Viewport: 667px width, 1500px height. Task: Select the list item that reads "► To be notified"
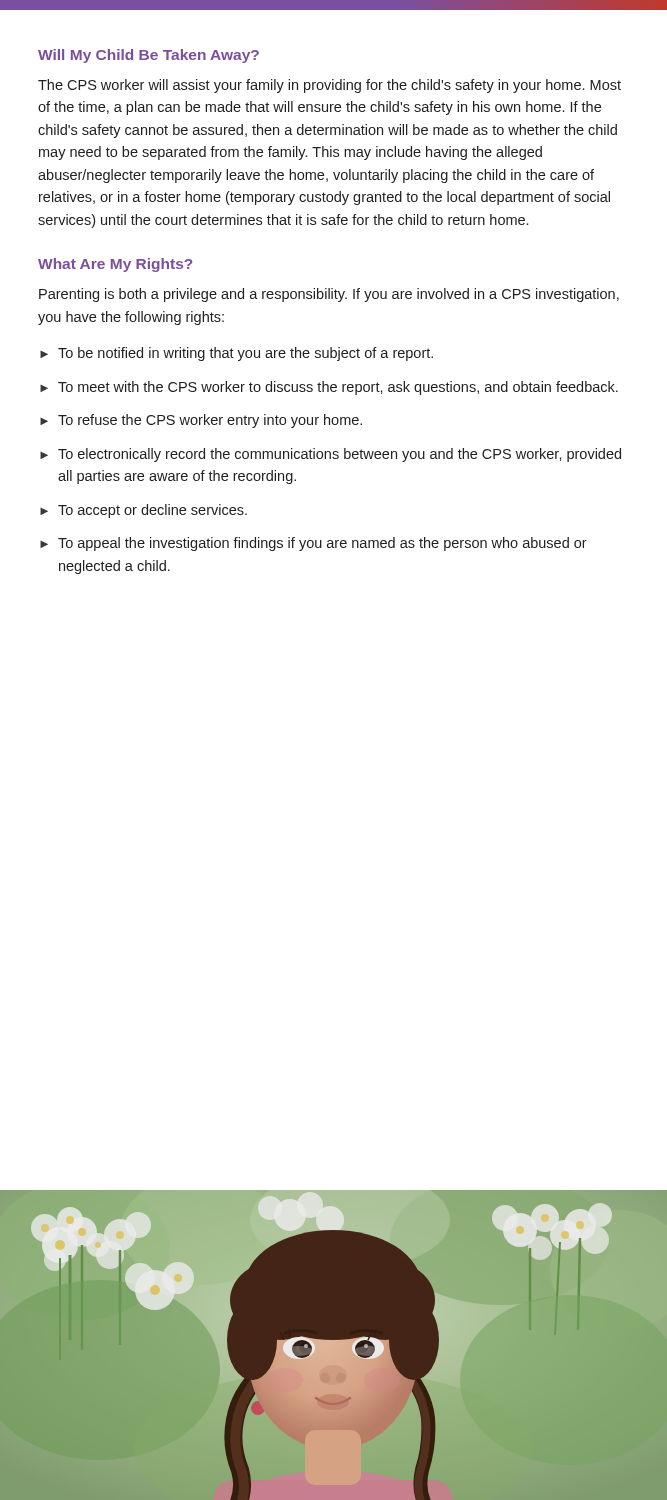pyautogui.click(x=334, y=353)
